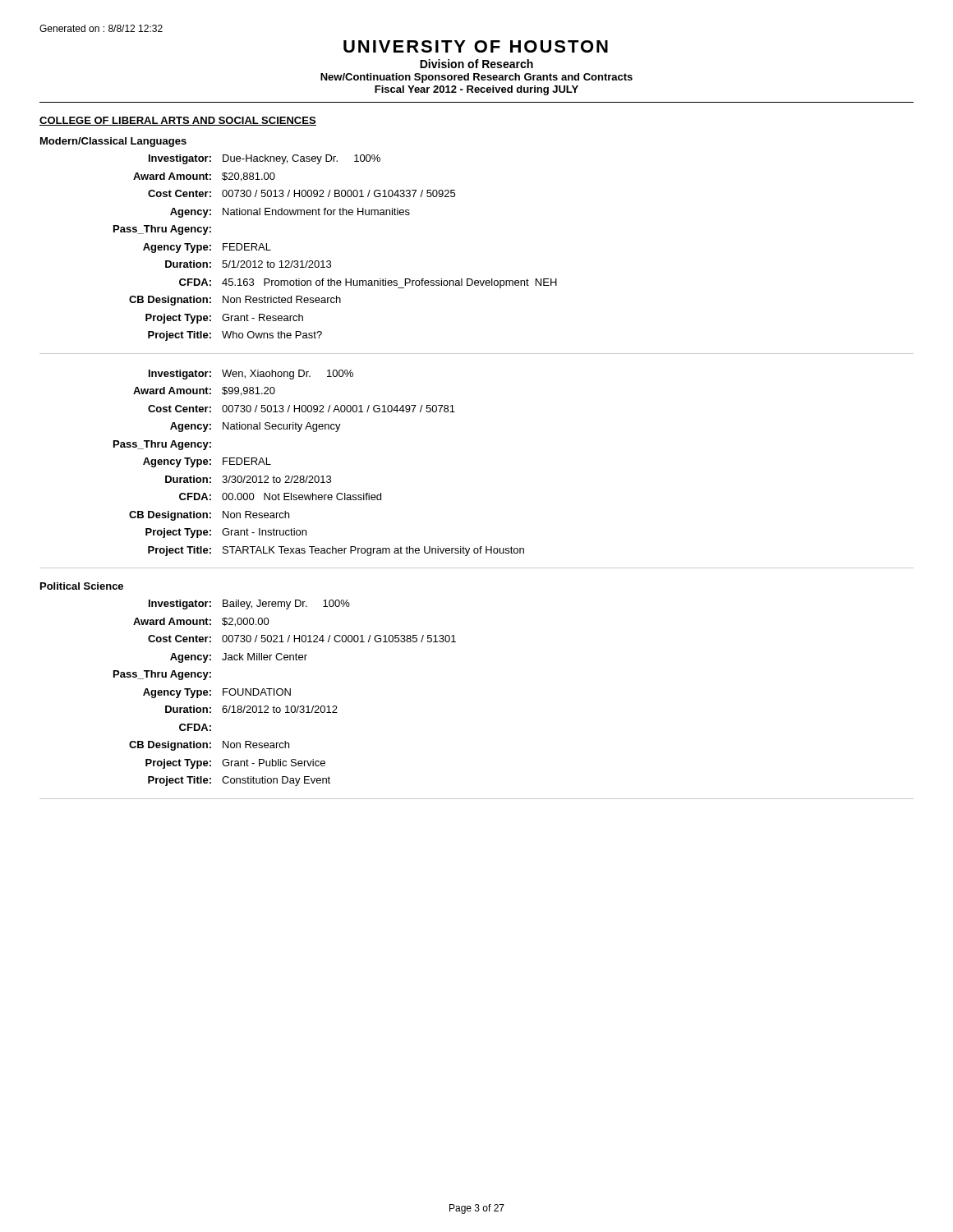The image size is (953, 1232).
Task: Click where it says "Modern/Classical Languages"
Action: click(113, 141)
